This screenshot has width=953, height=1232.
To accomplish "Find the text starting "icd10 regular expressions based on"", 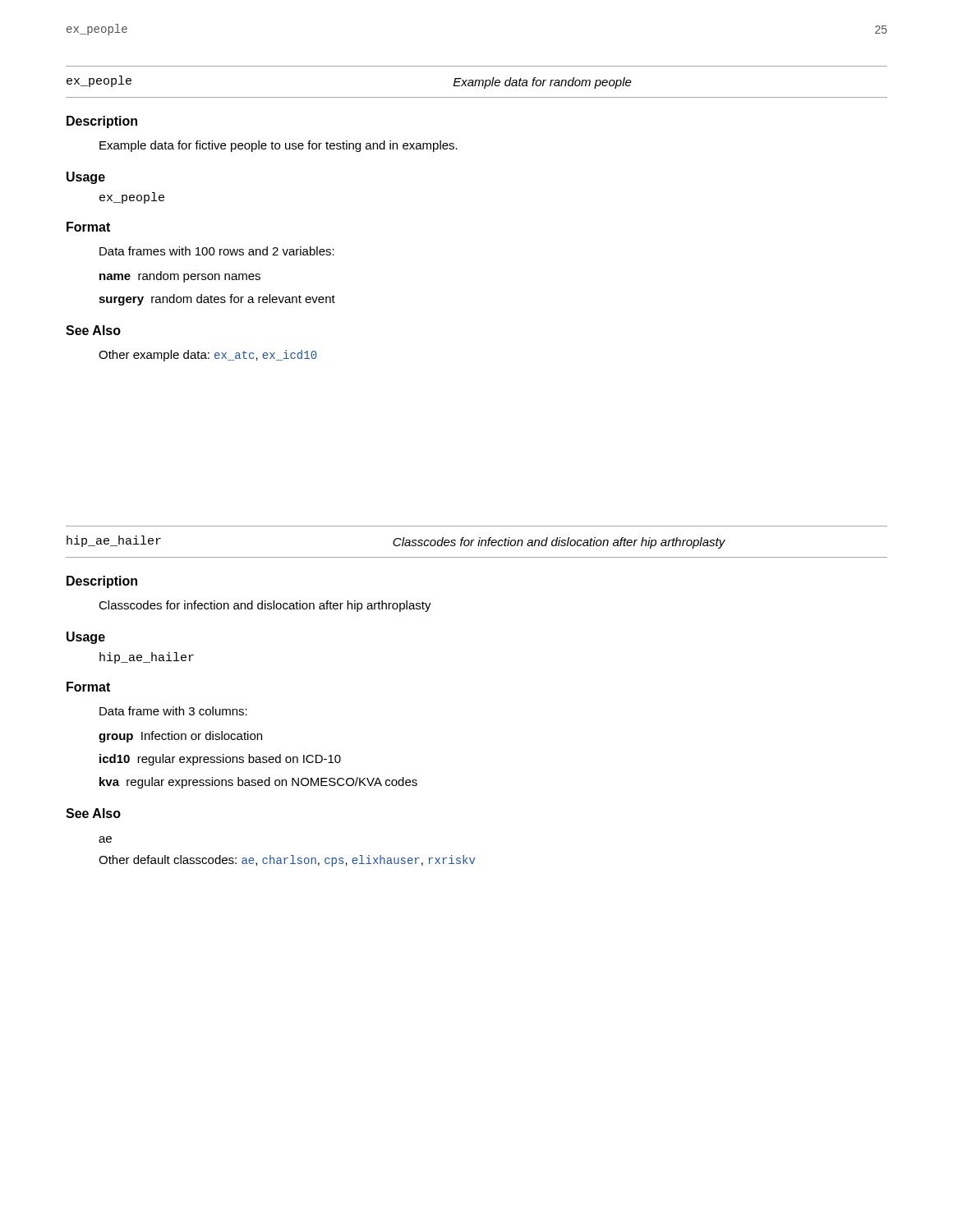I will [220, 758].
